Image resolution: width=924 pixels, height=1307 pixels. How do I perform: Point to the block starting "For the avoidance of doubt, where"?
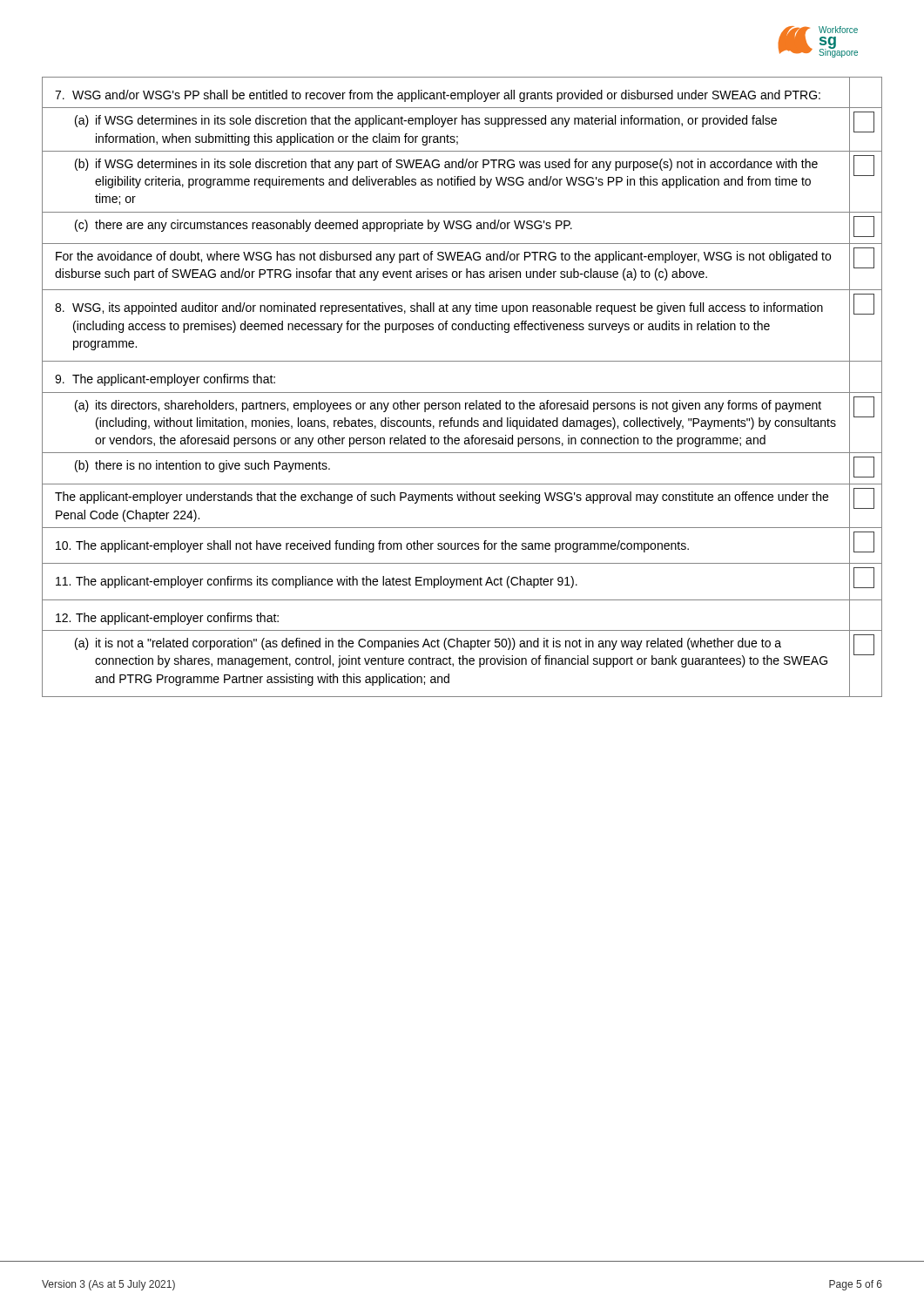pos(443,265)
